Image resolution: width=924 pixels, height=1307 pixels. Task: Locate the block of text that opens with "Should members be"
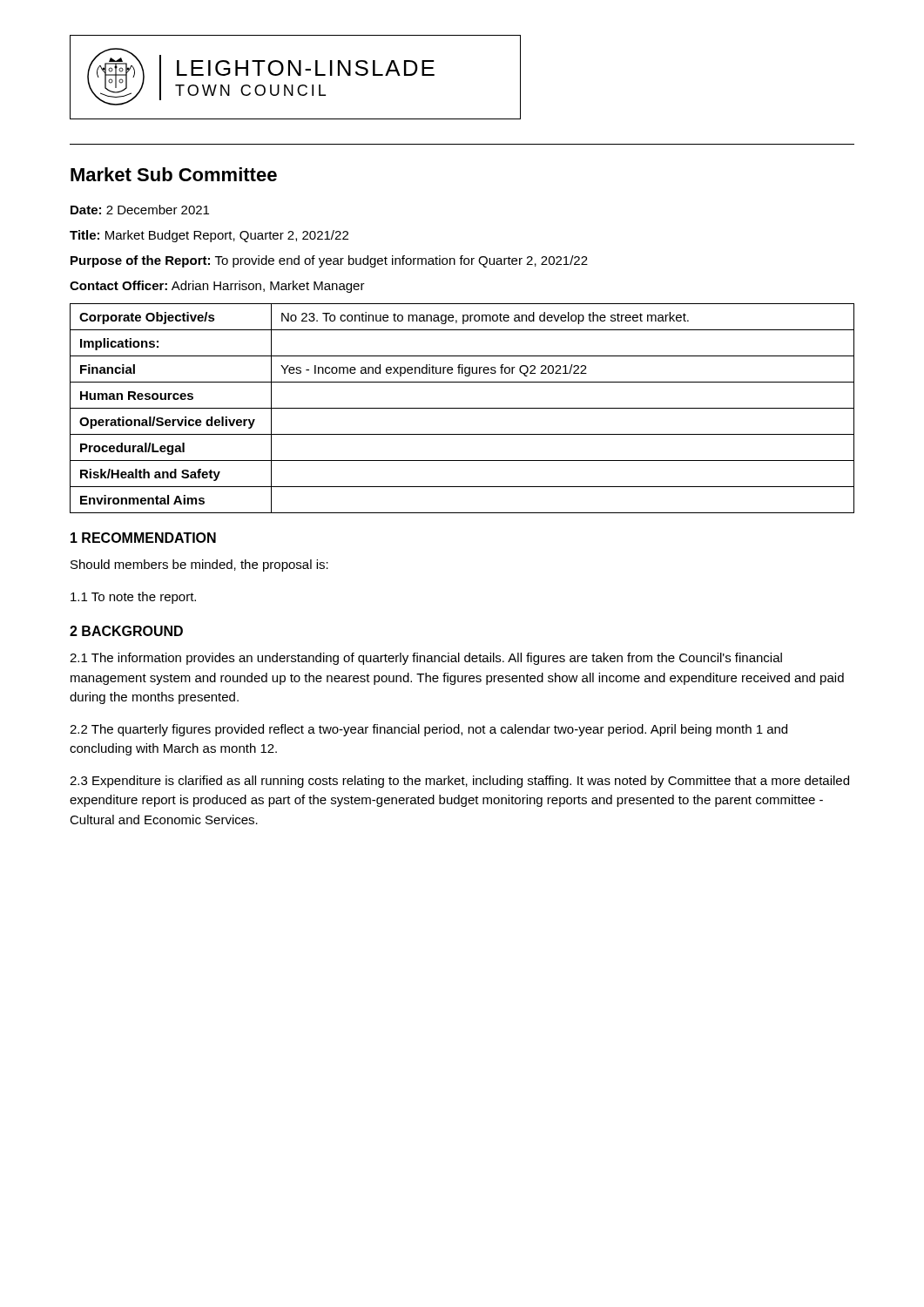click(199, 564)
